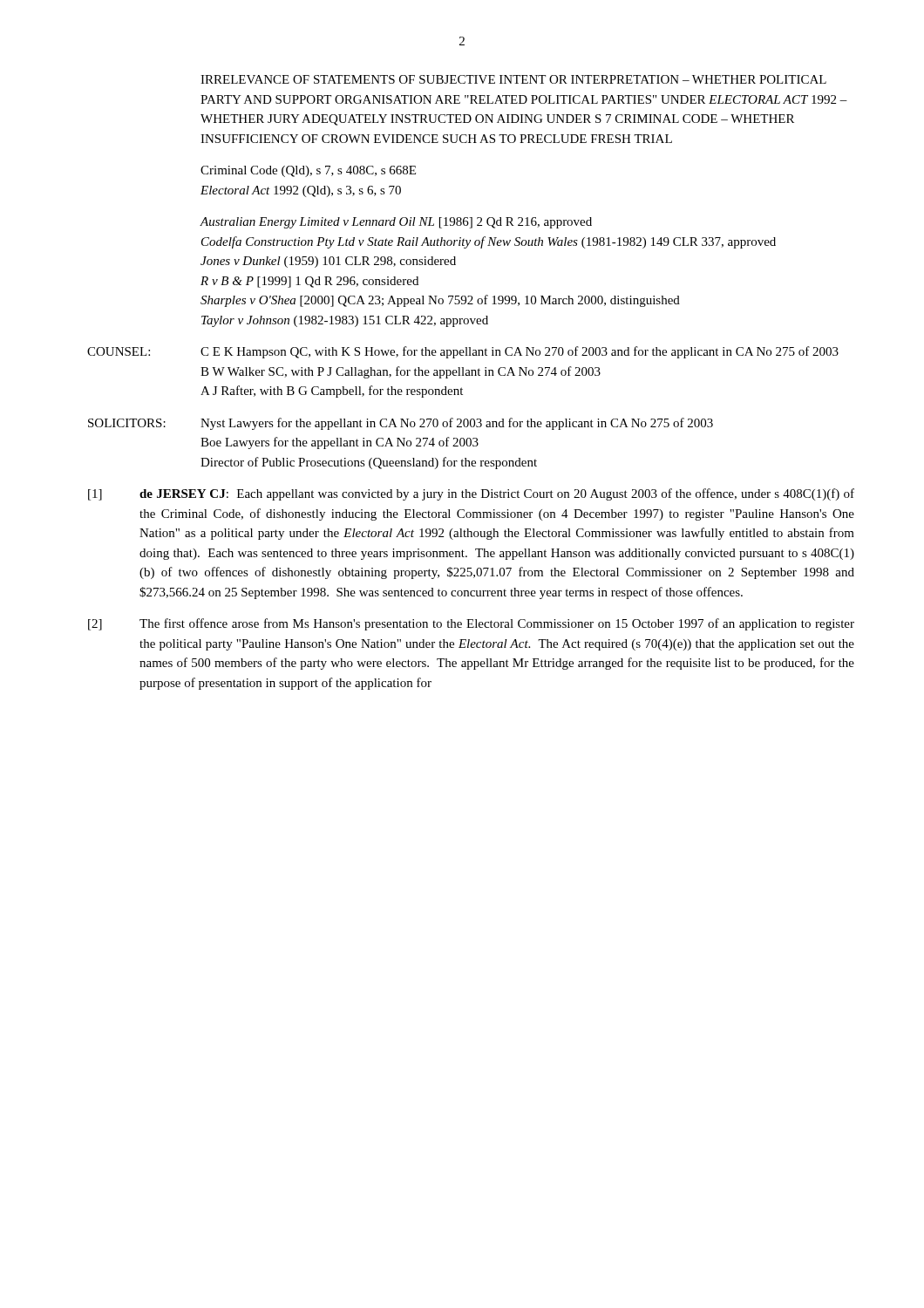The height and width of the screenshot is (1308, 924).
Task: Find the text block containing "[2] The first offence arose from Ms Hanson's"
Action: (471, 653)
